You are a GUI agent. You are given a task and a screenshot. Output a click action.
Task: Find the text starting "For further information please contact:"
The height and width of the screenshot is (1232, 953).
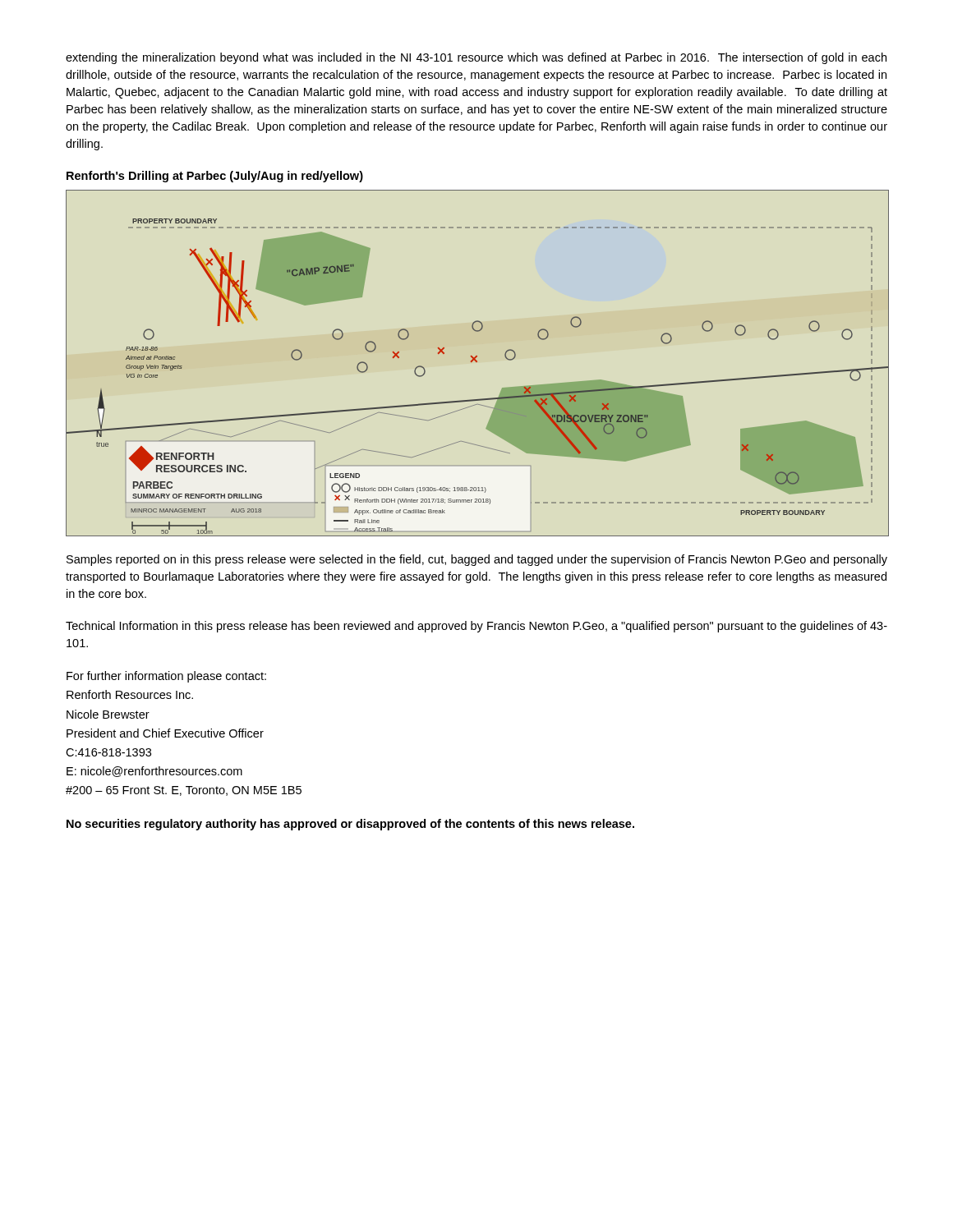pyautogui.click(x=184, y=733)
